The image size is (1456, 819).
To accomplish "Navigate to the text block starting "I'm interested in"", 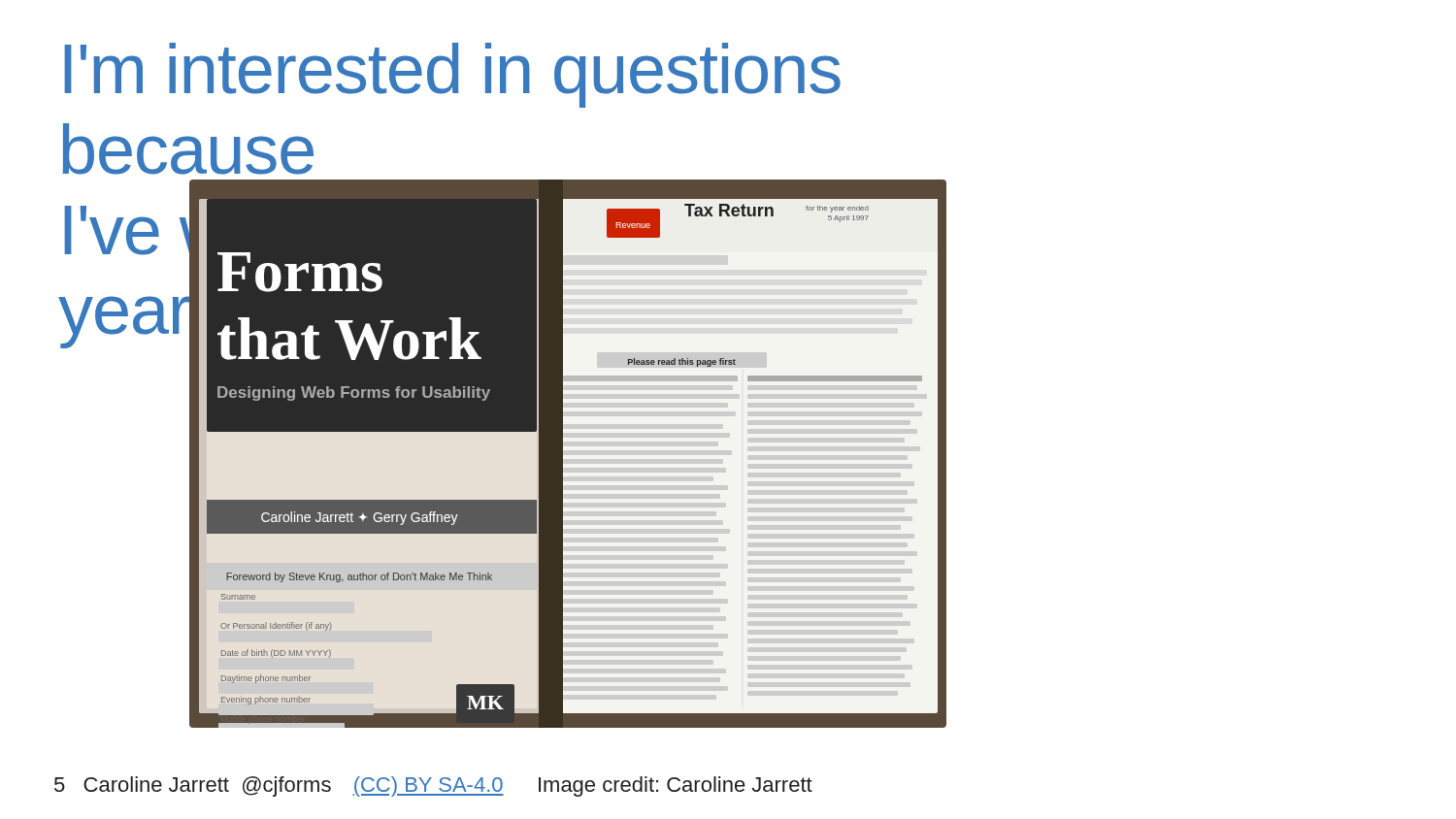I will click(465, 189).
